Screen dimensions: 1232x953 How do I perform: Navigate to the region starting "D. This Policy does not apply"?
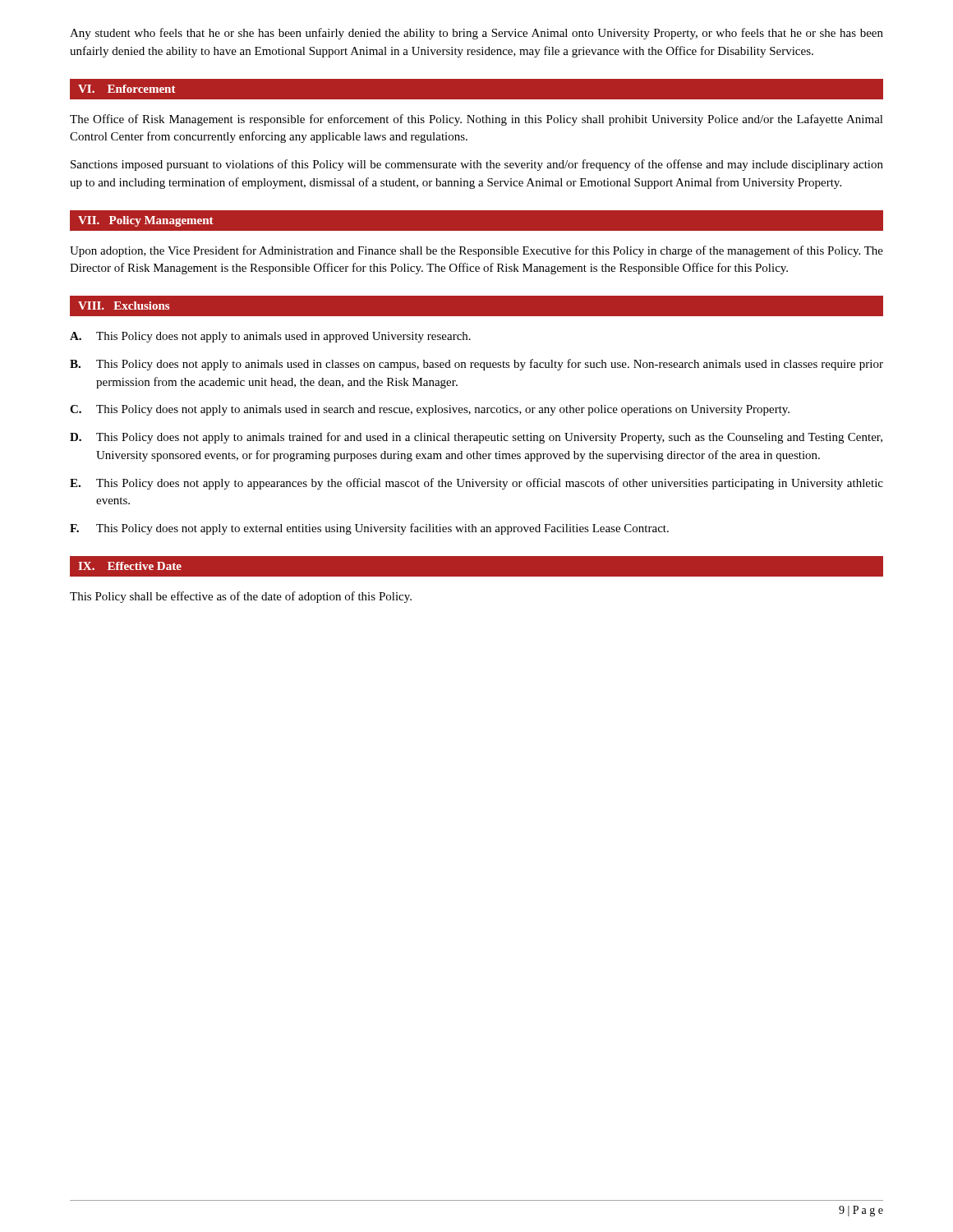click(x=476, y=447)
